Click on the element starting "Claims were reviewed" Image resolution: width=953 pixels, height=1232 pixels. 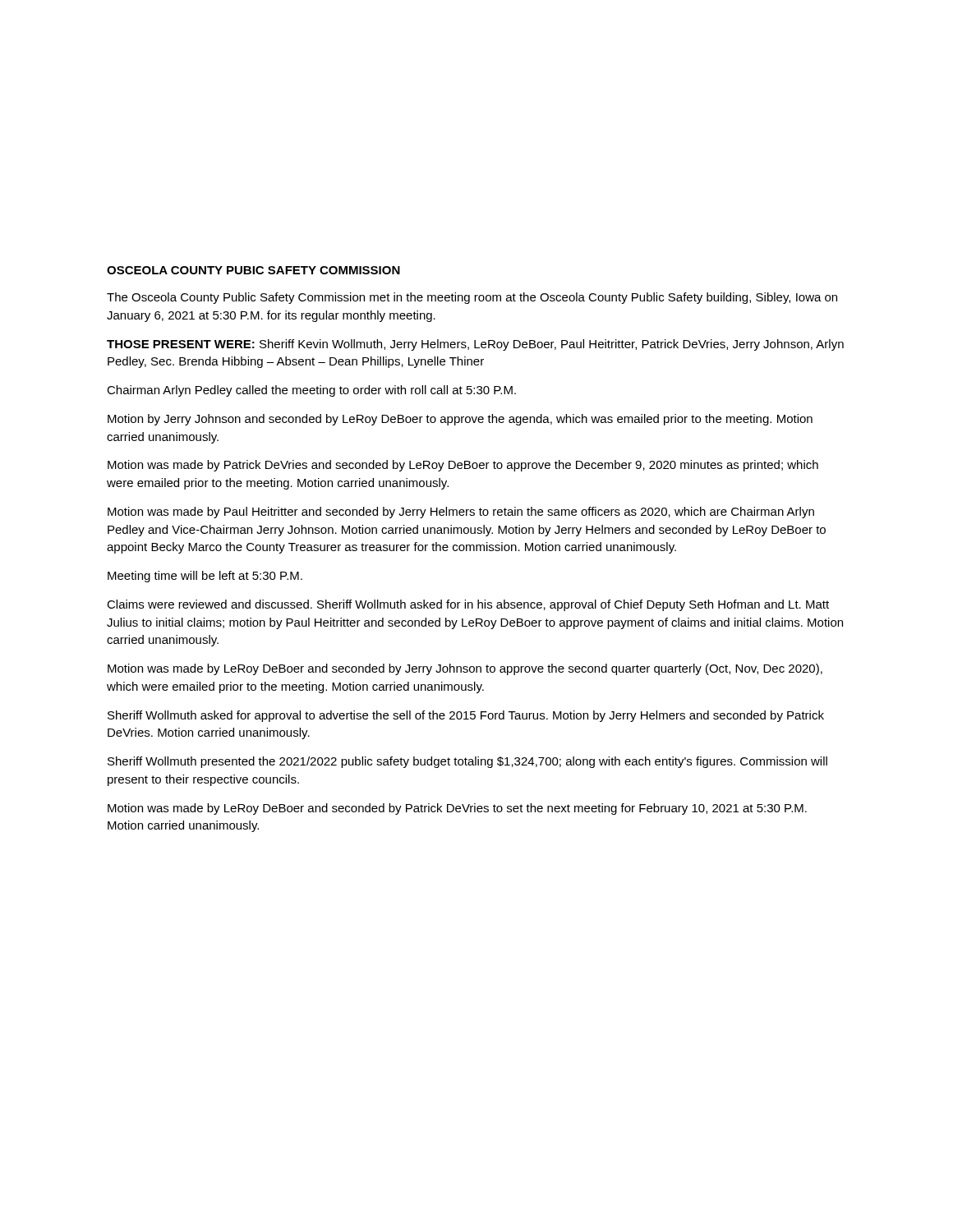coord(475,622)
